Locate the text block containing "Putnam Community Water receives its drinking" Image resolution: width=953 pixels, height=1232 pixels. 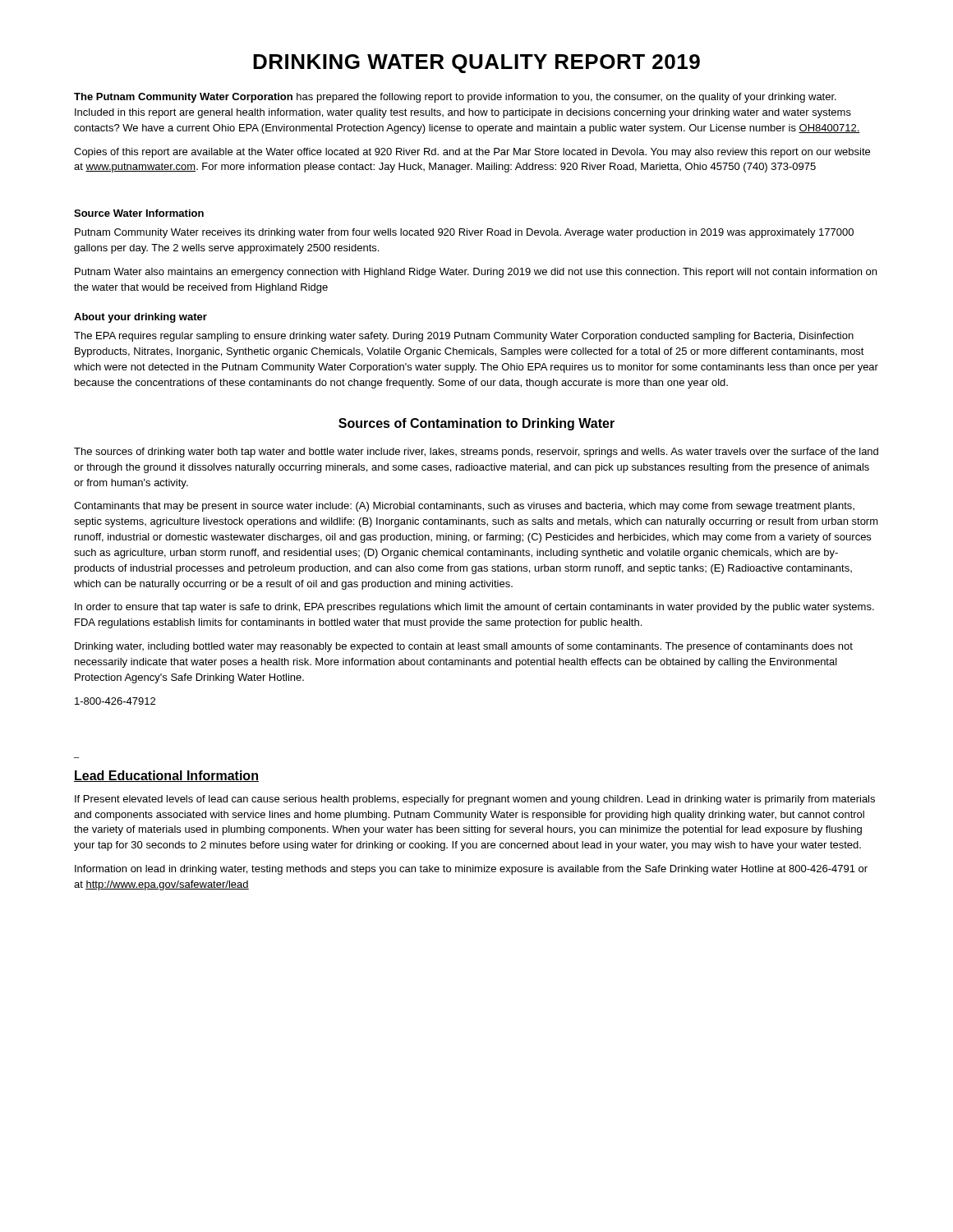click(x=476, y=241)
